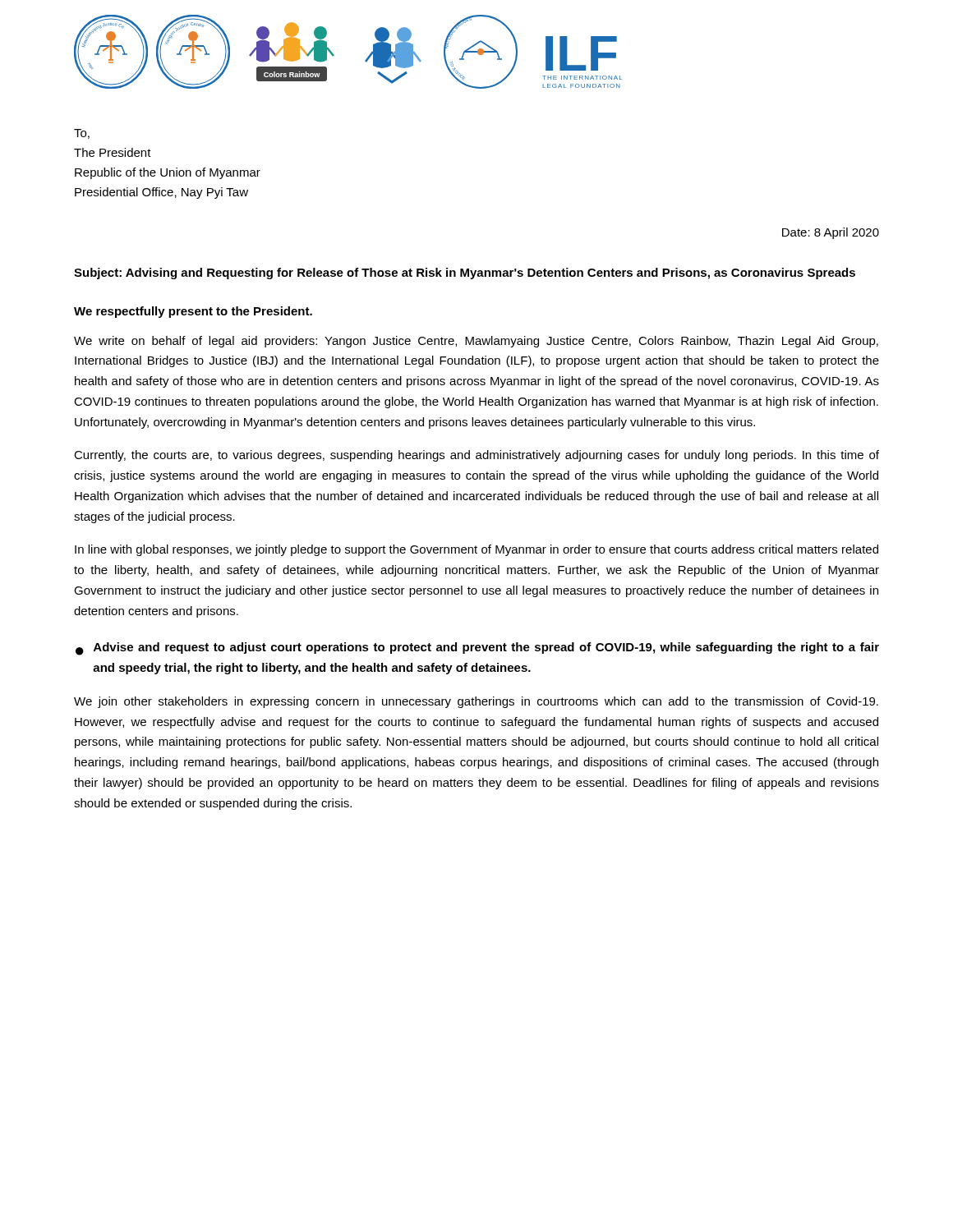953x1232 pixels.
Task: Point to the block starting "We join other stakeholders in"
Action: click(x=476, y=752)
